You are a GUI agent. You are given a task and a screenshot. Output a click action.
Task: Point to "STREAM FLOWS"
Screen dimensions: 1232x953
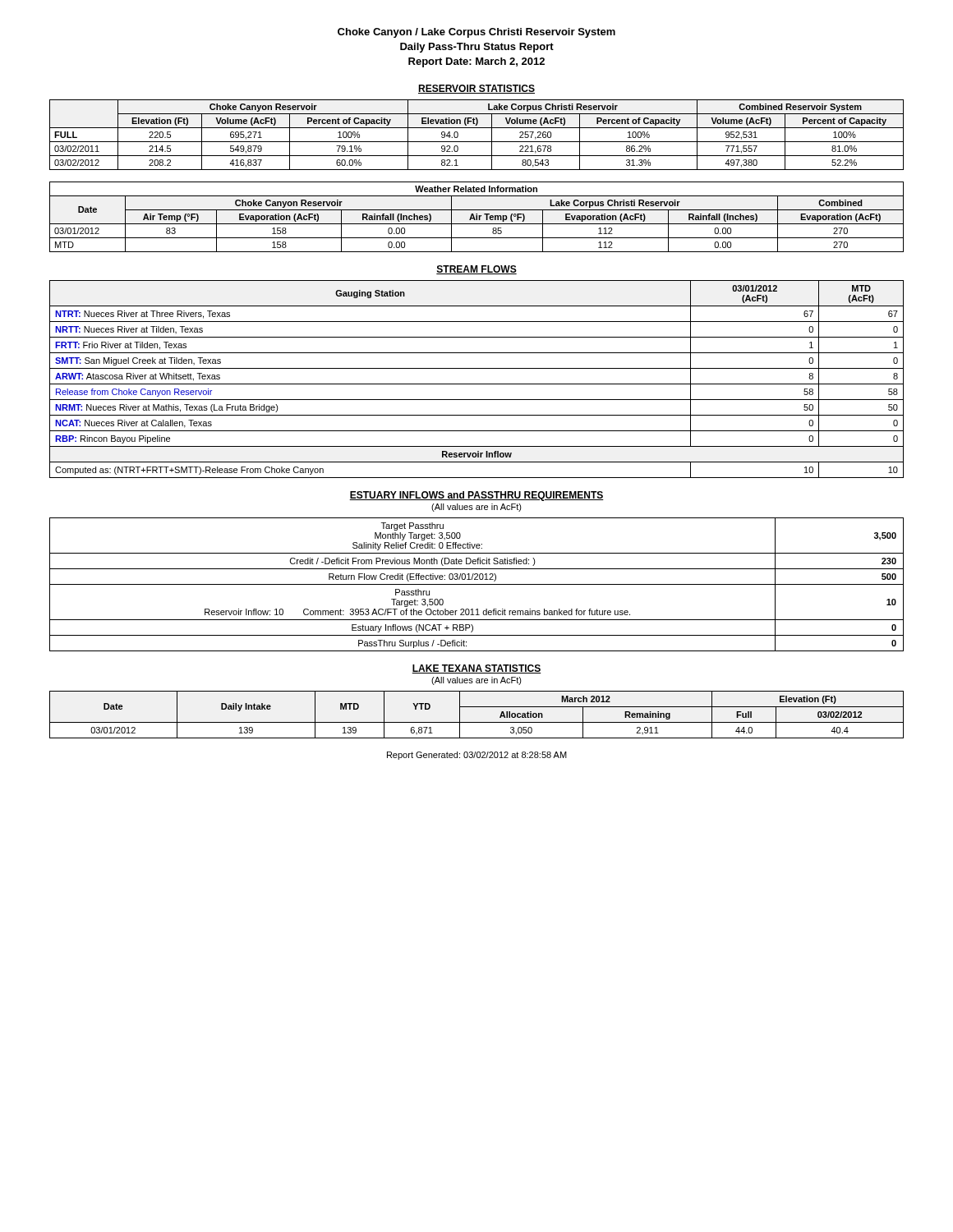tap(476, 269)
